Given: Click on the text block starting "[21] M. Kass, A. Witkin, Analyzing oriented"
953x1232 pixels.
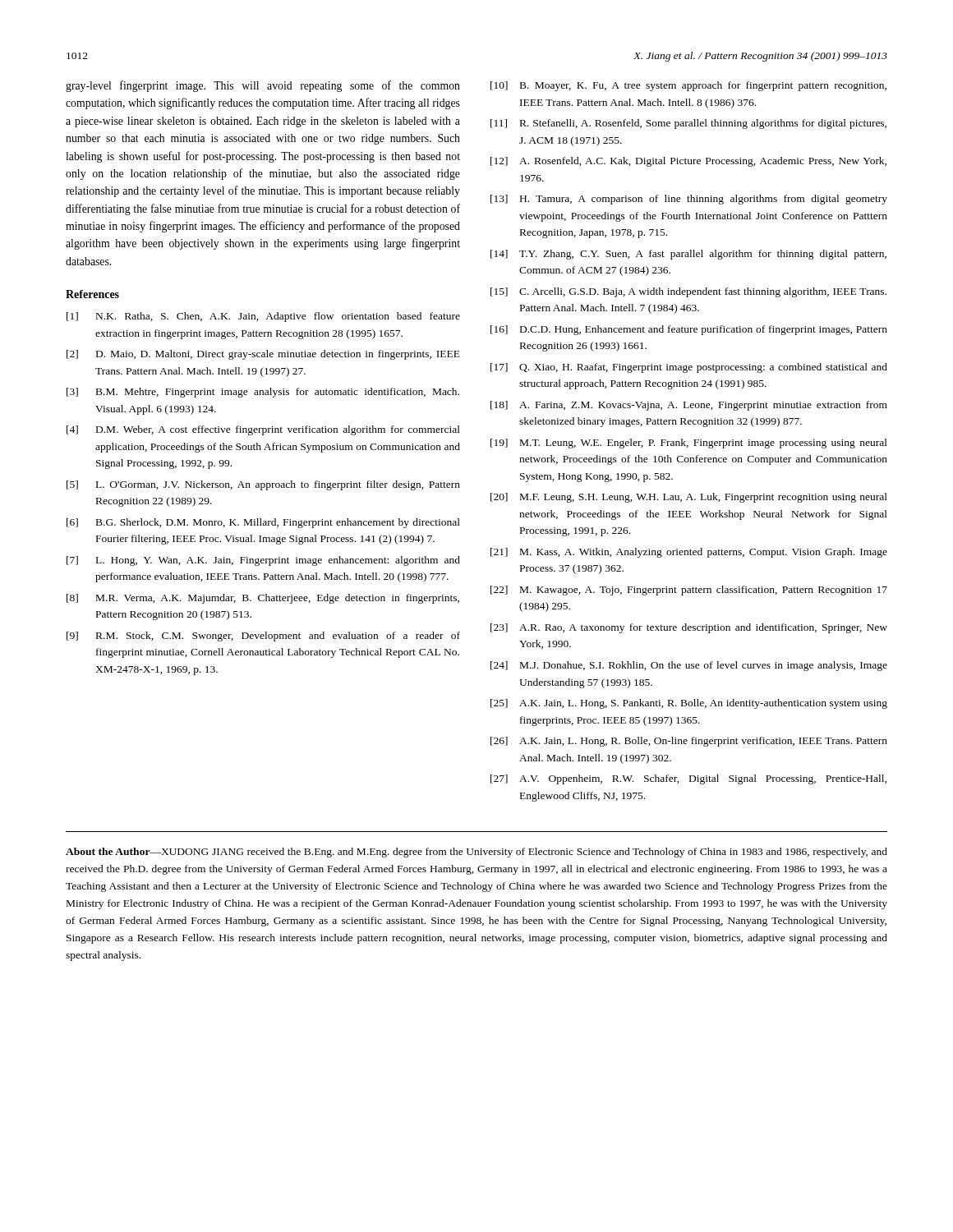Looking at the screenshot, I should point(688,560).
